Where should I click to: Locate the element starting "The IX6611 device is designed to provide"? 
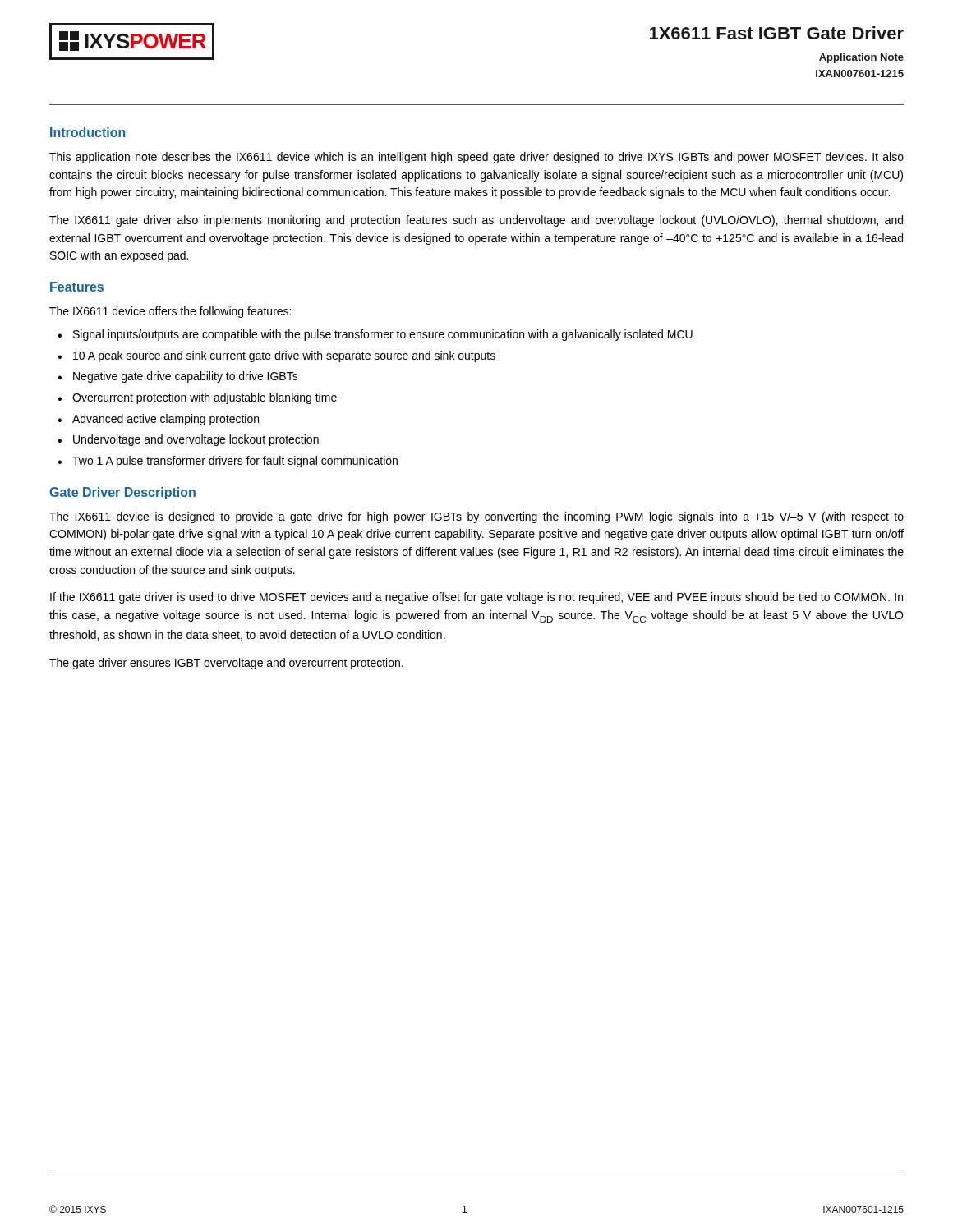476,543
